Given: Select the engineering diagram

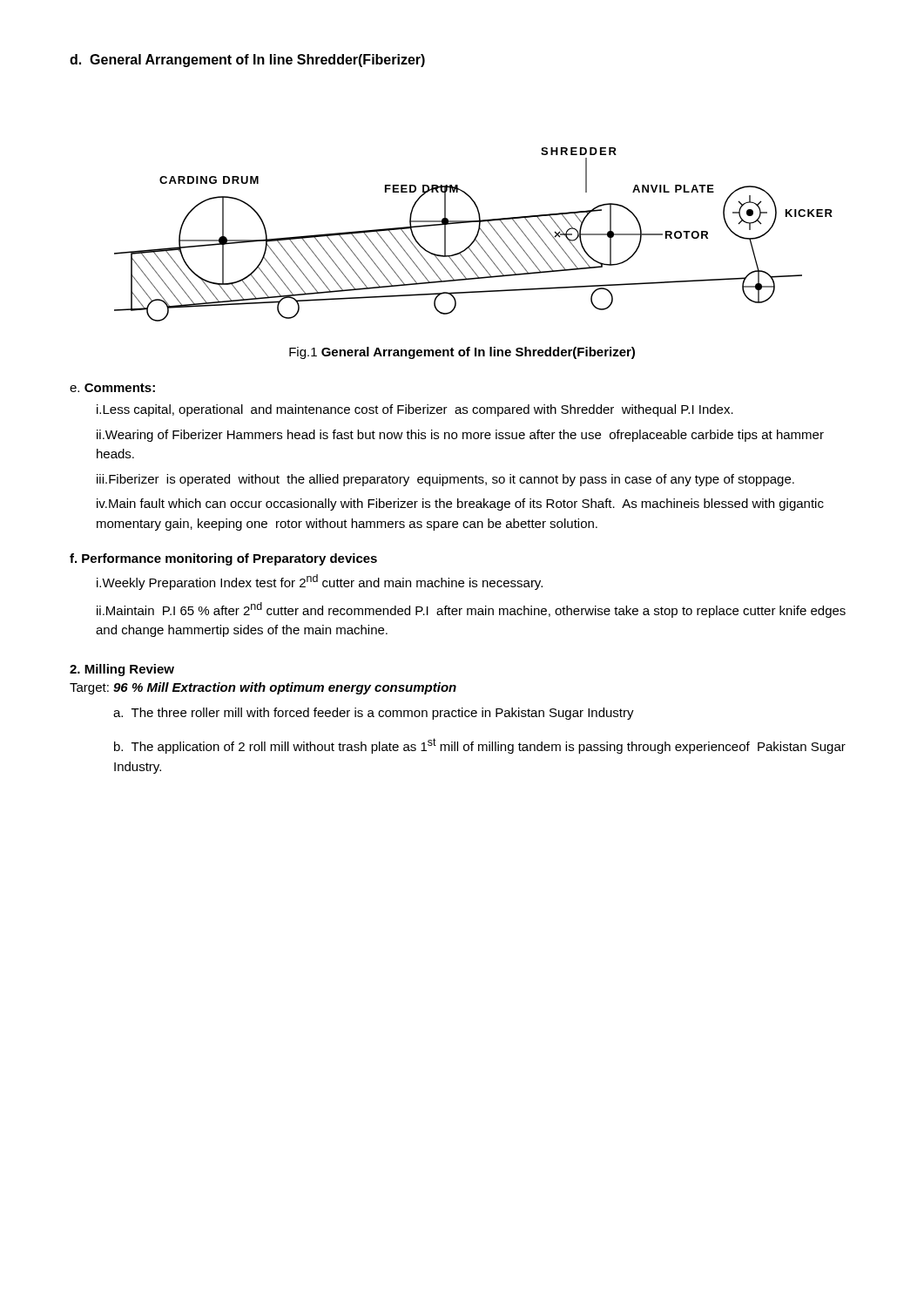Looking at the screenshot, I should pyautogui.click(x=462, y=211).
